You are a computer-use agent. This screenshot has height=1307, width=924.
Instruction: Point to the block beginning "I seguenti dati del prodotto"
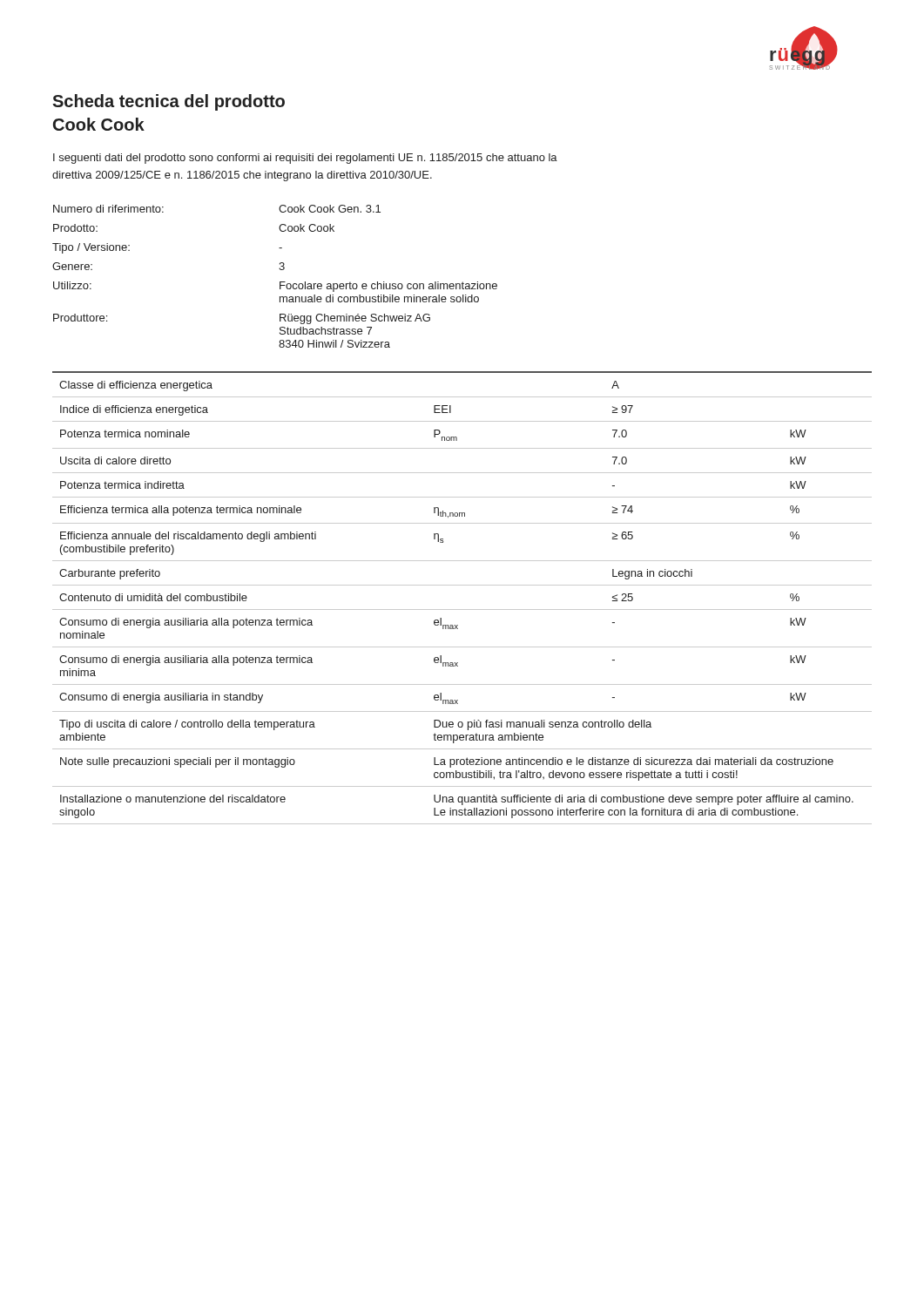coord(305,166)
